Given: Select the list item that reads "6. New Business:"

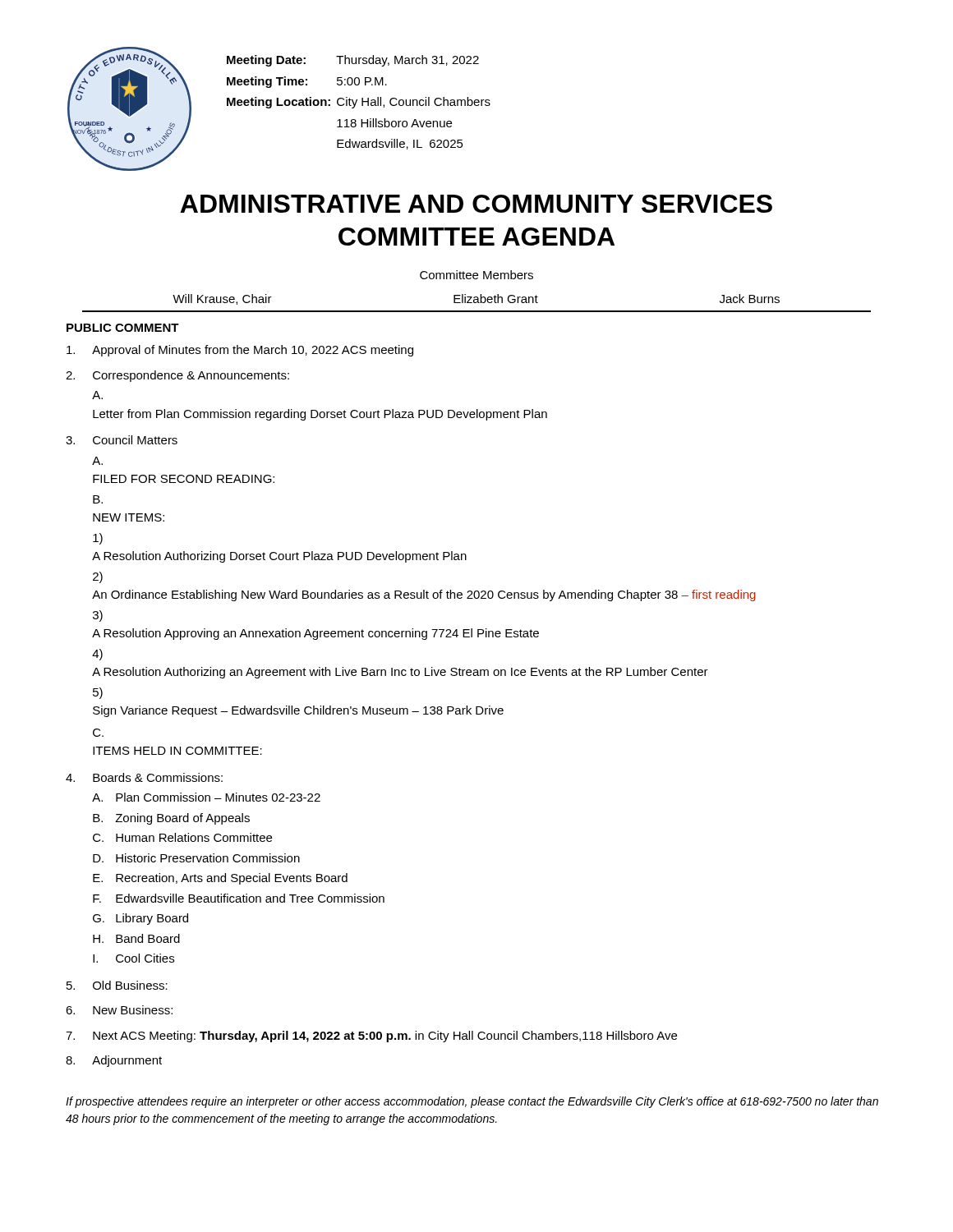Looking at the screenshot, I should pyautogui.click(x=119, y=1010).
